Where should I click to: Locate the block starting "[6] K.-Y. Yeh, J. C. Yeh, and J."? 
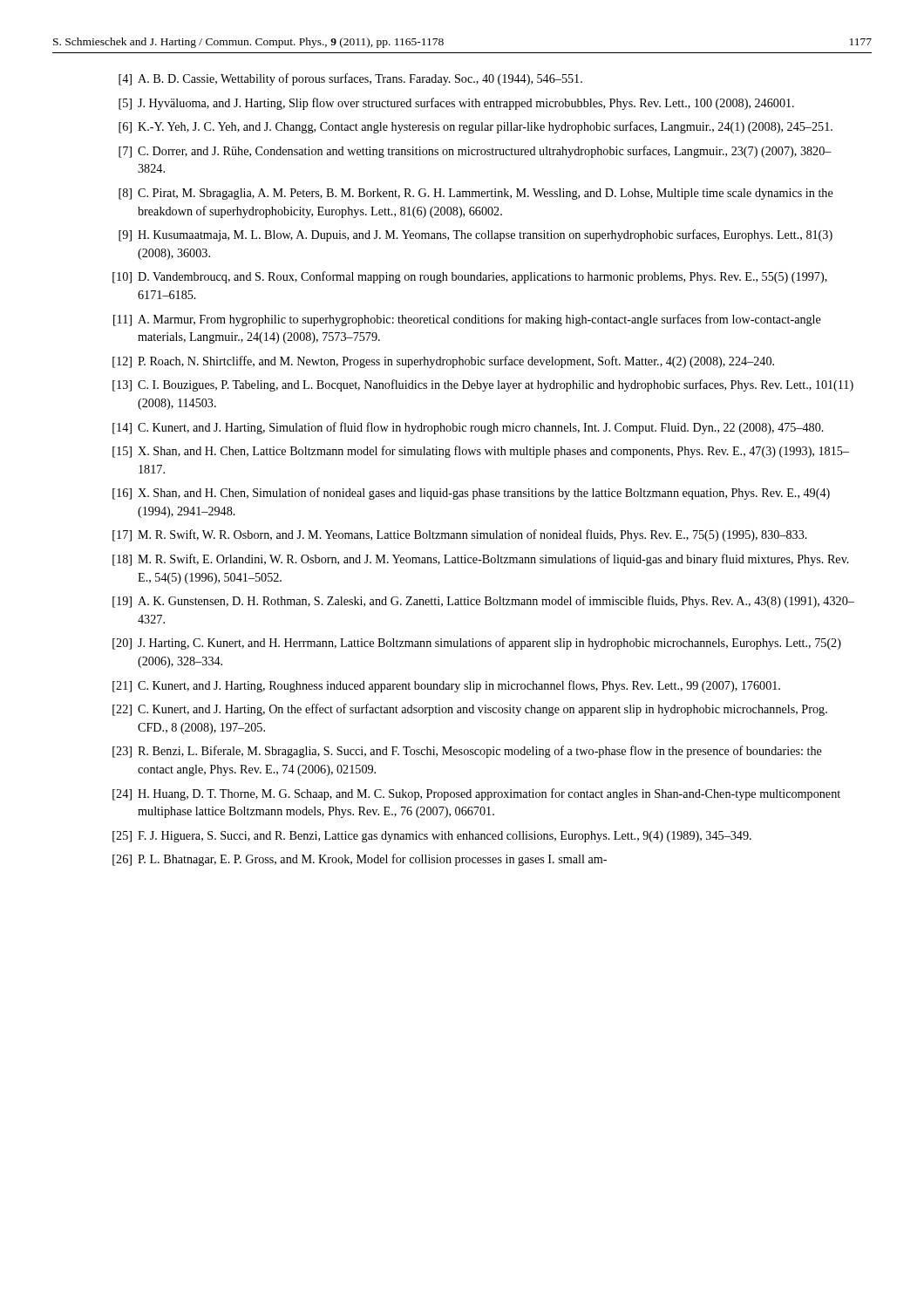click(475, 127)
